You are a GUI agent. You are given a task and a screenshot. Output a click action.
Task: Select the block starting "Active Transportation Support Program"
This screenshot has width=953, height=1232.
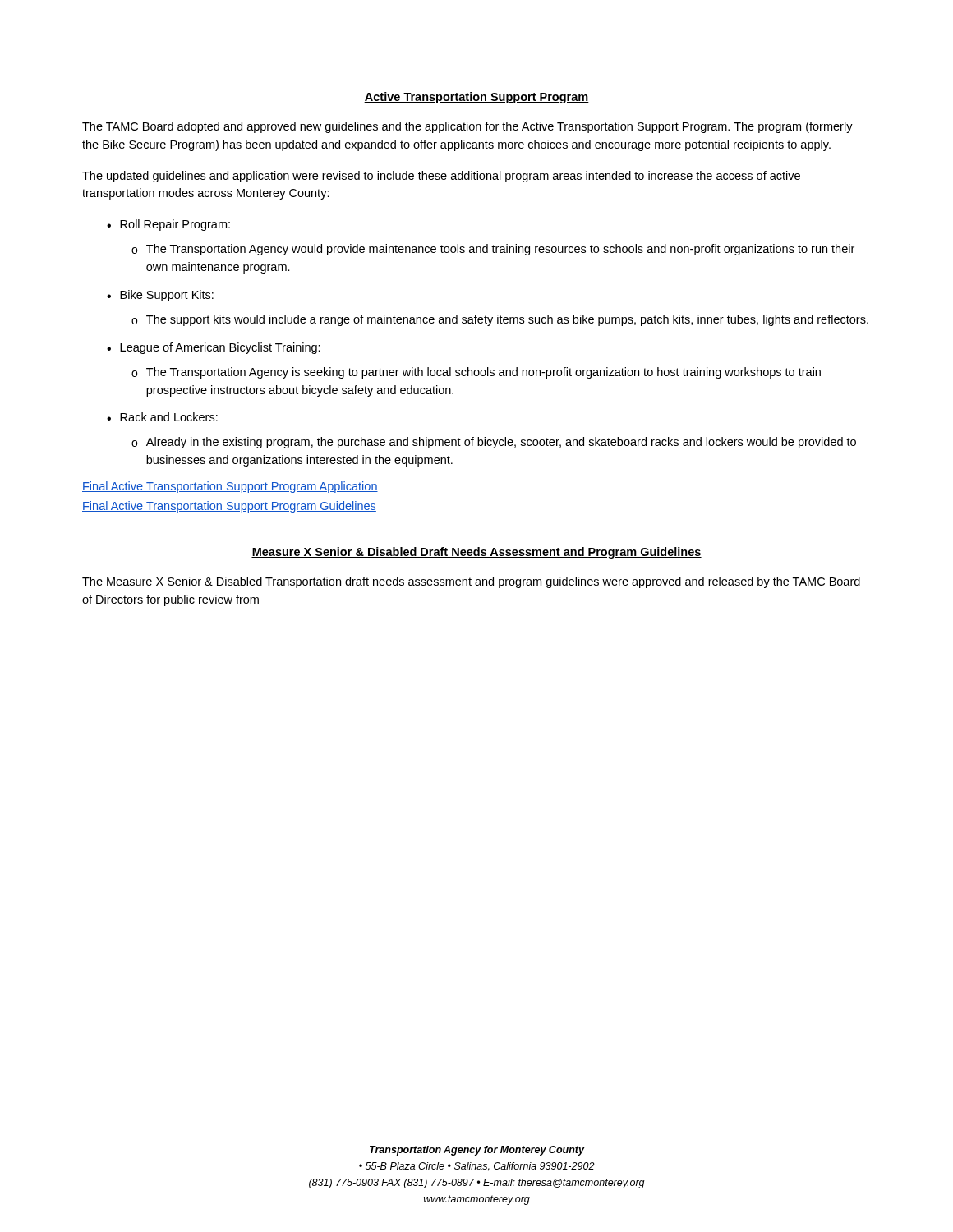pos(476,97)
